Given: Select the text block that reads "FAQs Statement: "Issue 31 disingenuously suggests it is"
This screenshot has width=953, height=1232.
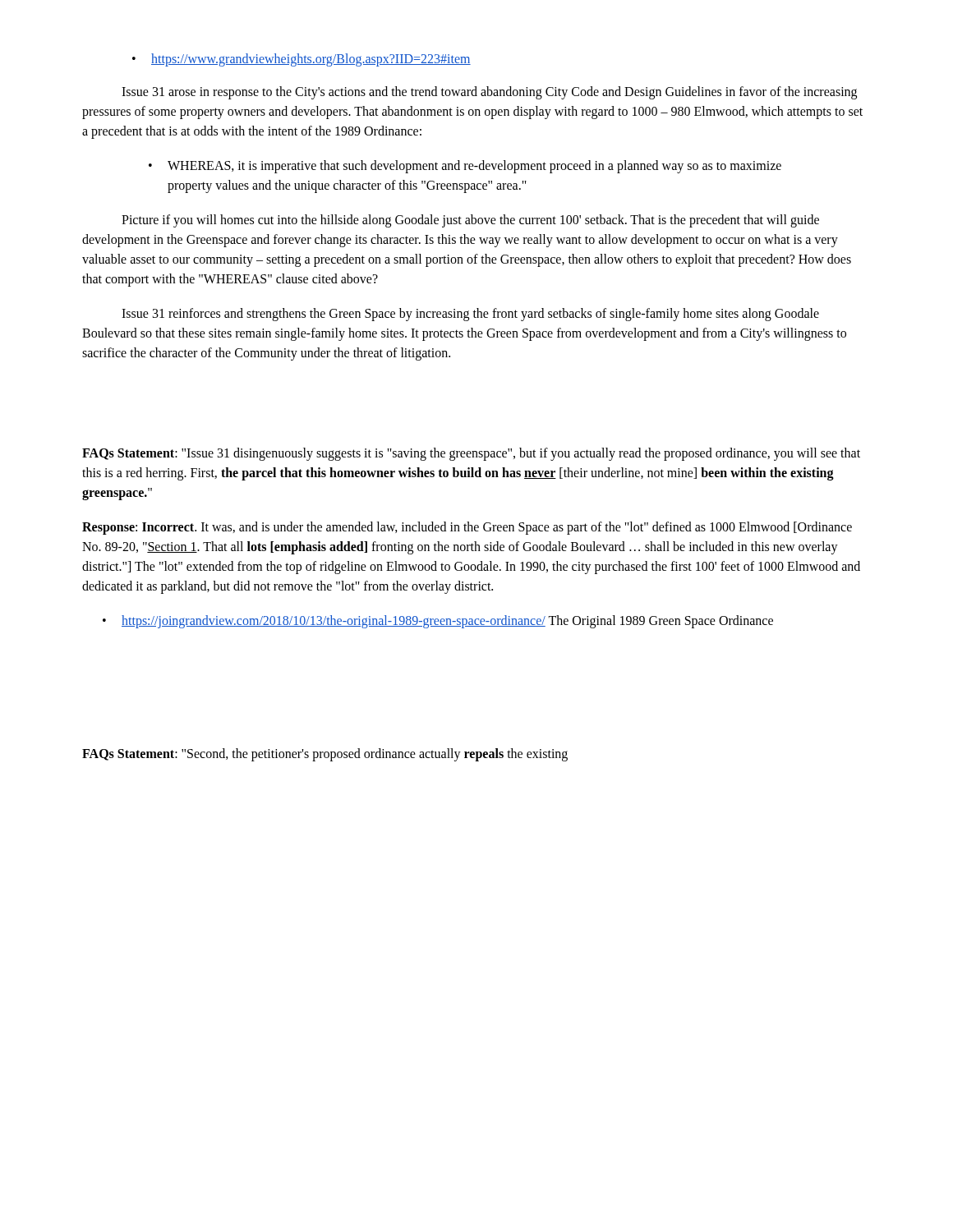Looking at the screenshot, I should point(471,473).
